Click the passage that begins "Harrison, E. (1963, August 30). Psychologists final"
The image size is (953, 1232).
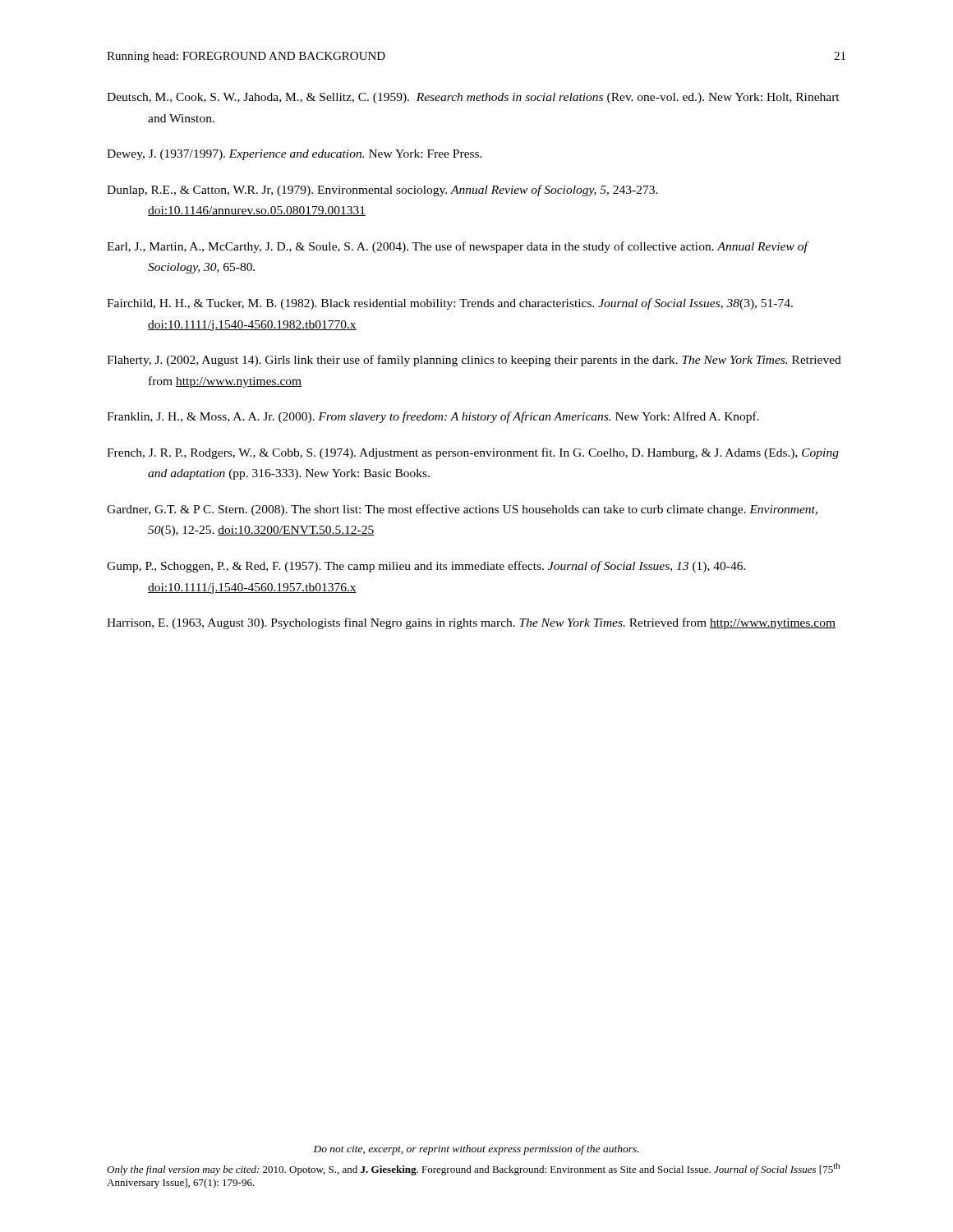[x=471, y=622]
